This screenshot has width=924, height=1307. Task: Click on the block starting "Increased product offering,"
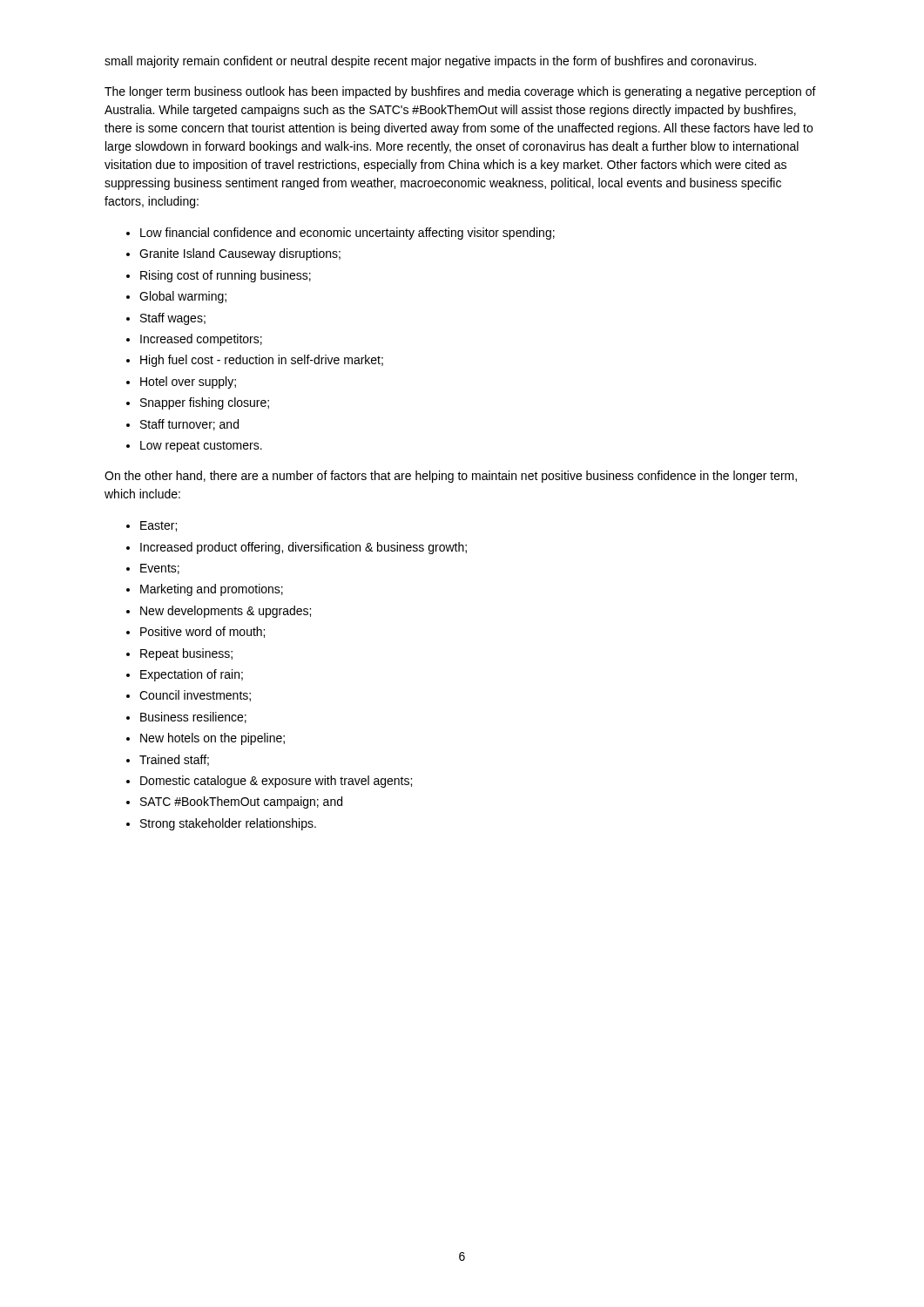coord(304,547)
